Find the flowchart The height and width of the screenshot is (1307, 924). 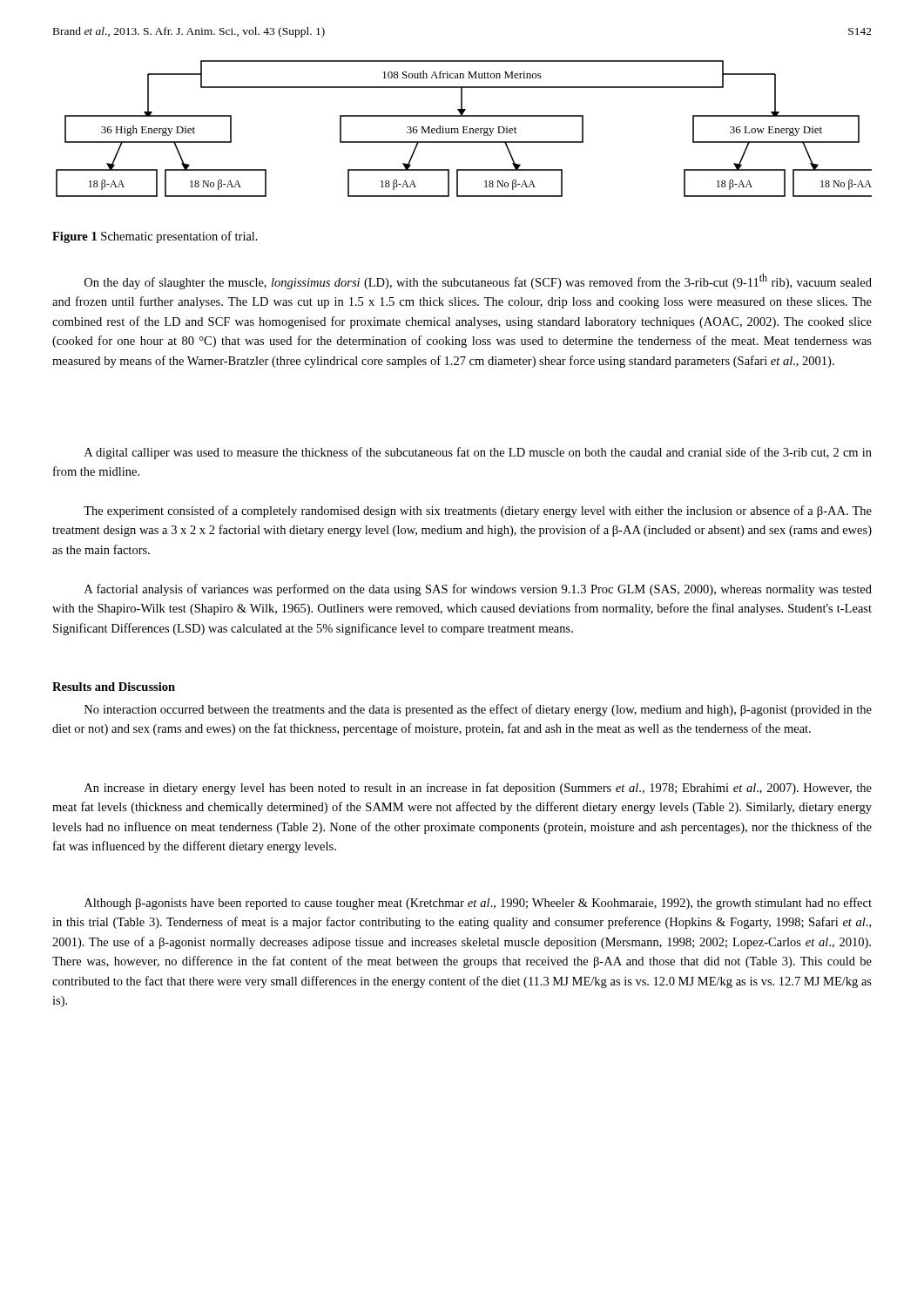[462, 139]
